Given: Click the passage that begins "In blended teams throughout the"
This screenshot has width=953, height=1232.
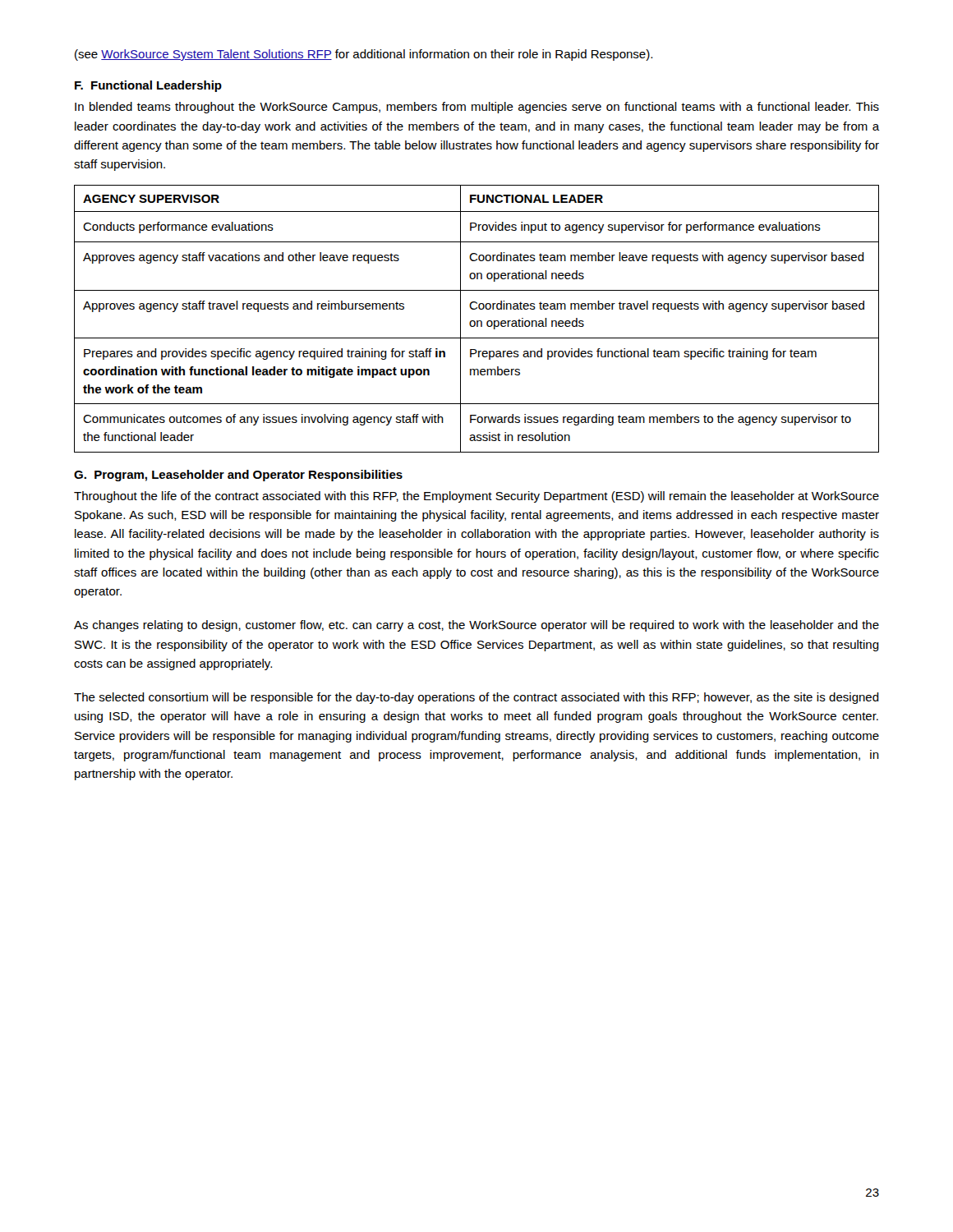Looking at the screenshot, I should pos(476,135).
